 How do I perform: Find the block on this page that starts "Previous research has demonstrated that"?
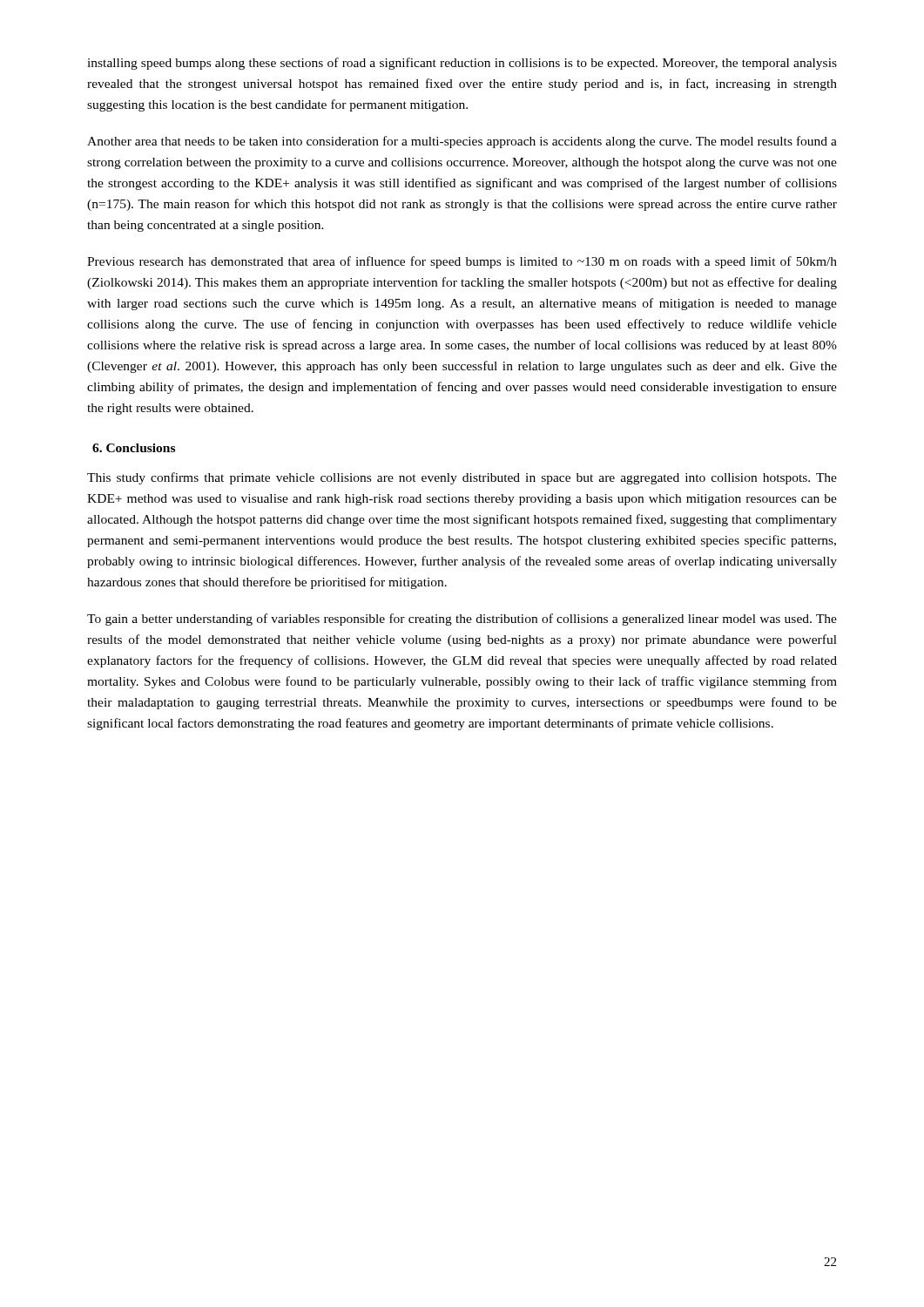(x=462, y=334)
